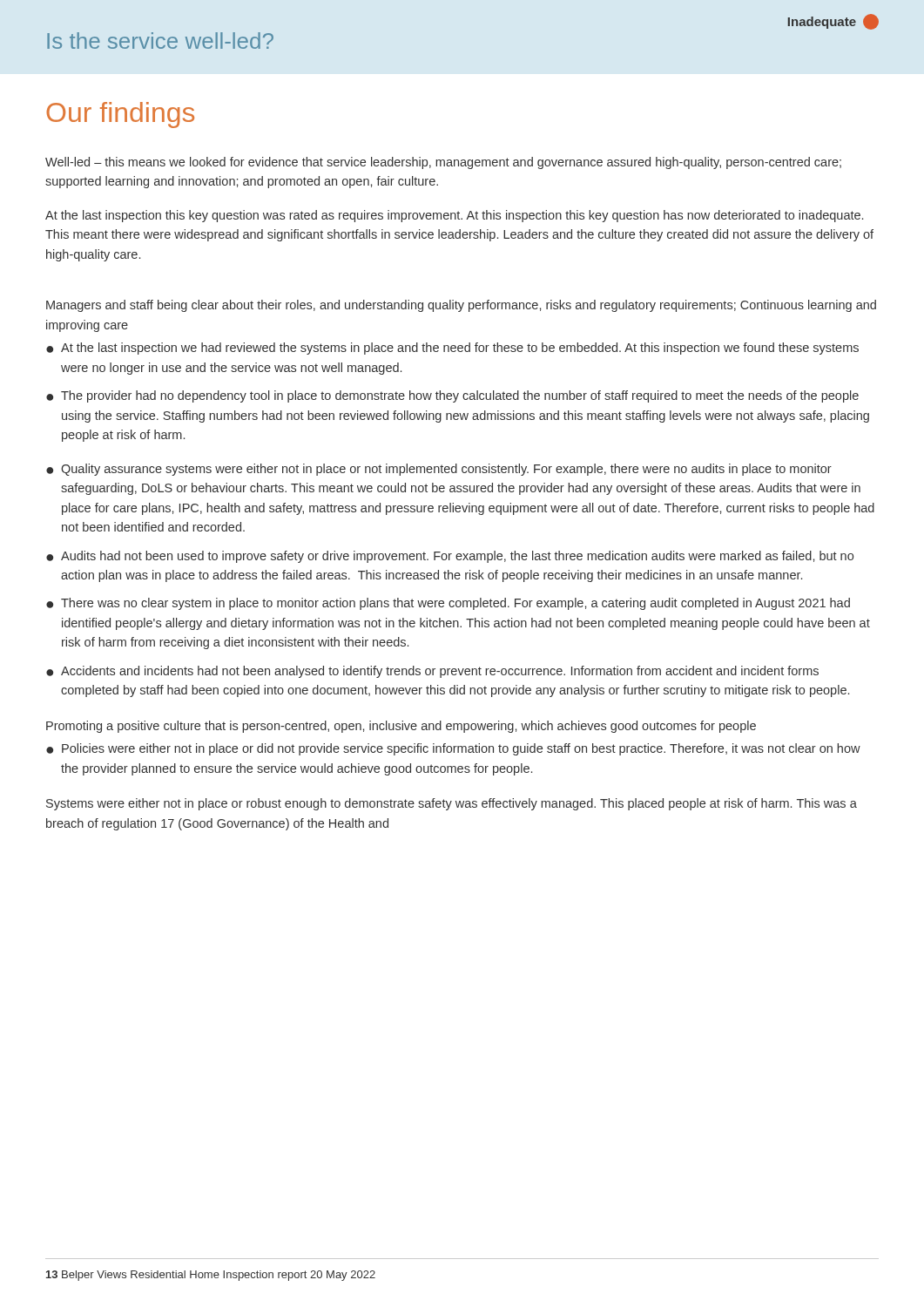Point to the text block starting "● Policies were either not in place"
The image size is (924, 1307).
(462, 759)
